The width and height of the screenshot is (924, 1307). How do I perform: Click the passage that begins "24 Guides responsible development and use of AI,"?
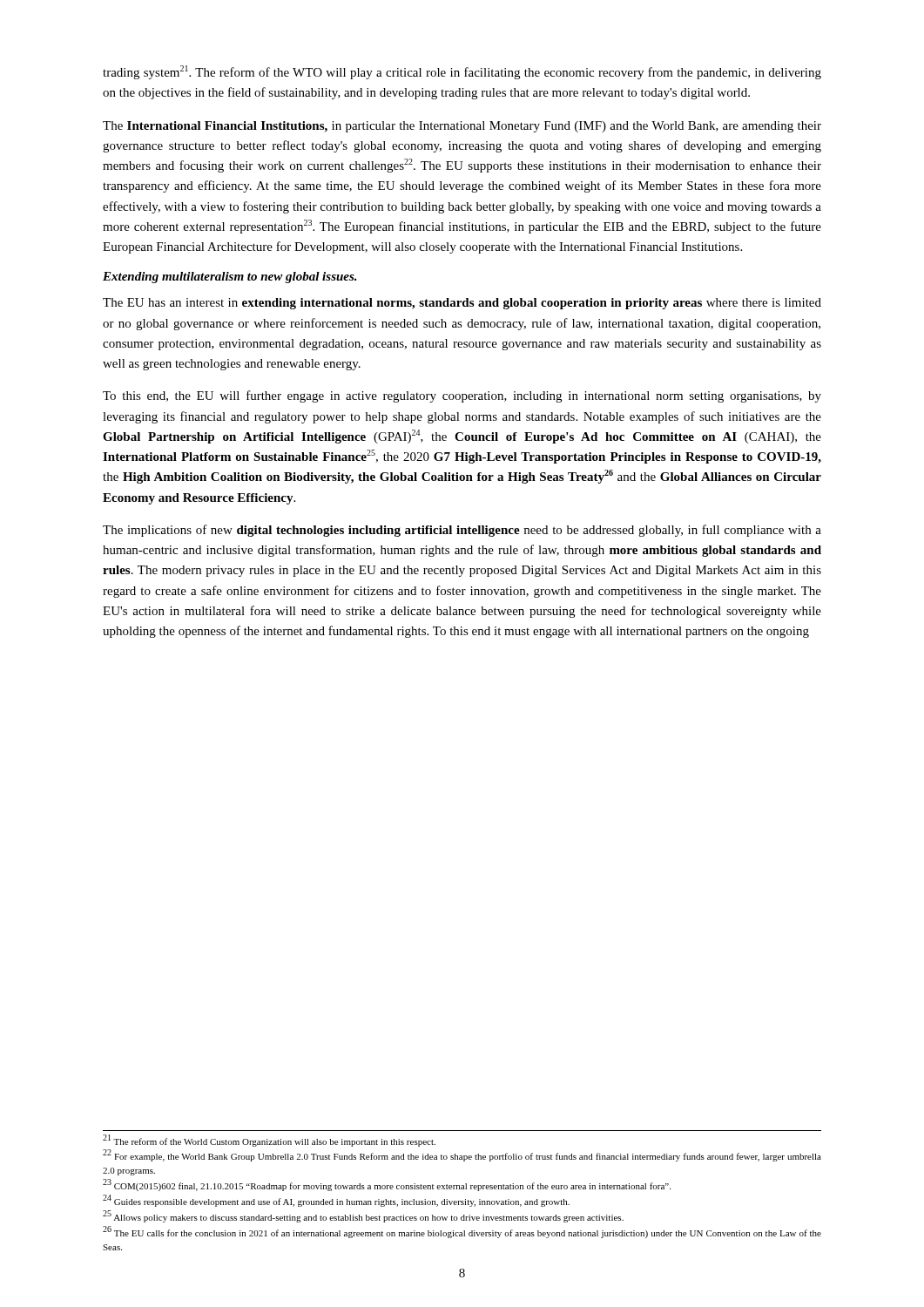[x=336, y=1201]
